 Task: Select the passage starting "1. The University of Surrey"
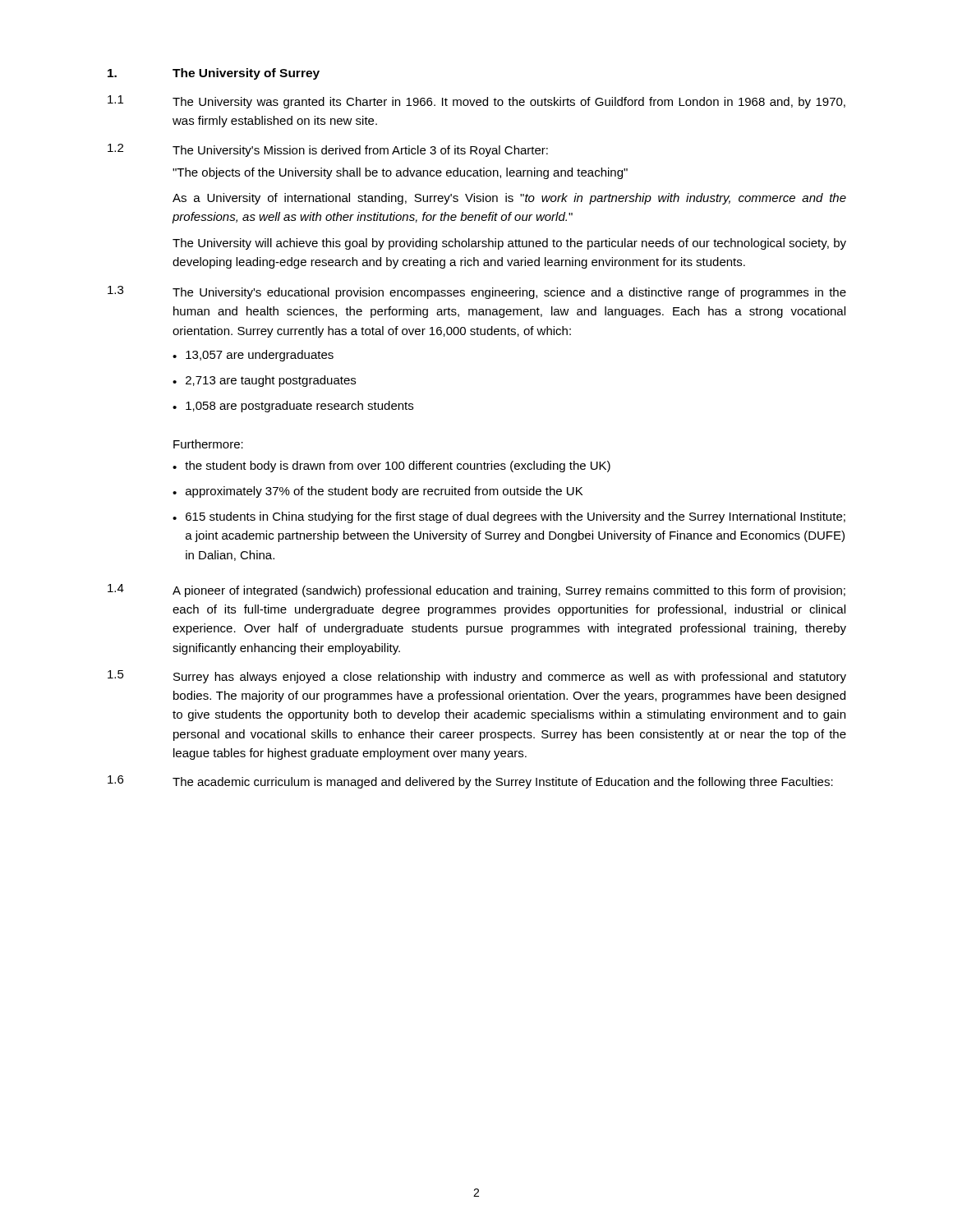[213, 73]
